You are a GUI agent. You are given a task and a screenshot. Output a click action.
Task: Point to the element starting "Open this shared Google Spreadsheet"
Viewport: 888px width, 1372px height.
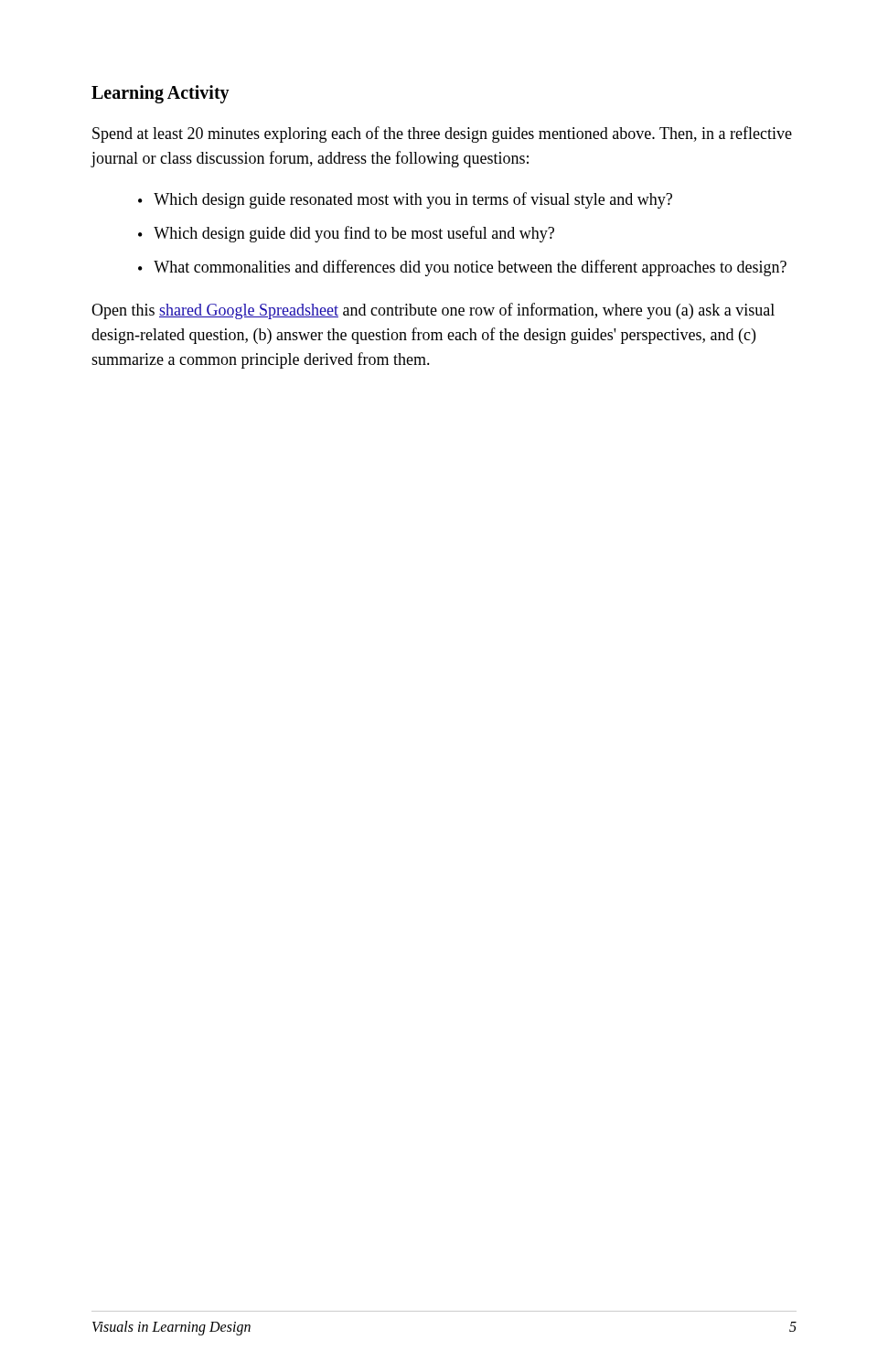433,335
